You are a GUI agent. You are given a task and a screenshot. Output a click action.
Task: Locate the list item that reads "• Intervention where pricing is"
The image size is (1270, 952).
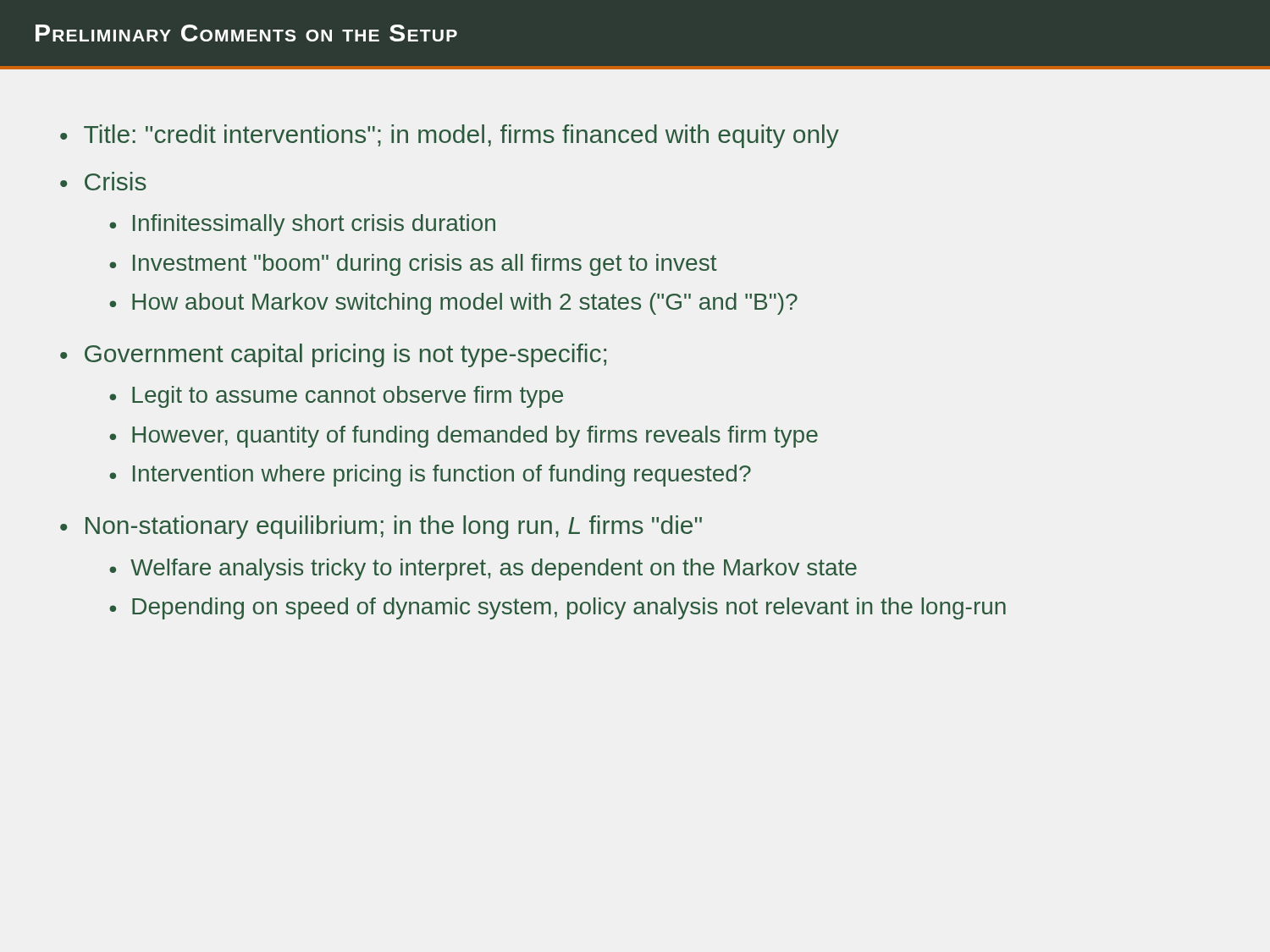coord(660,475)
